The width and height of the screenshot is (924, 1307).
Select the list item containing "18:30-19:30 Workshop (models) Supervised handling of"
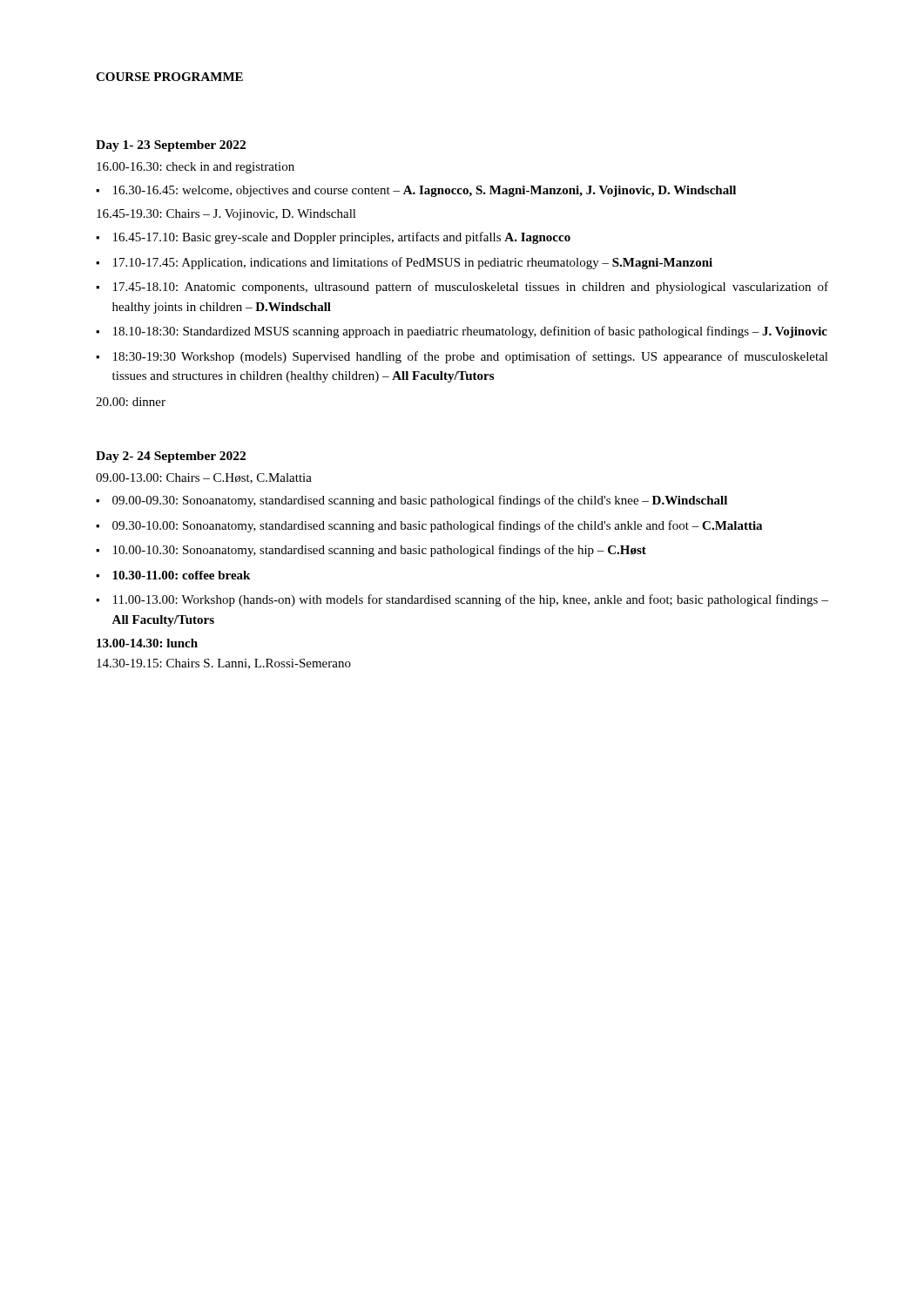click(470, 366)
